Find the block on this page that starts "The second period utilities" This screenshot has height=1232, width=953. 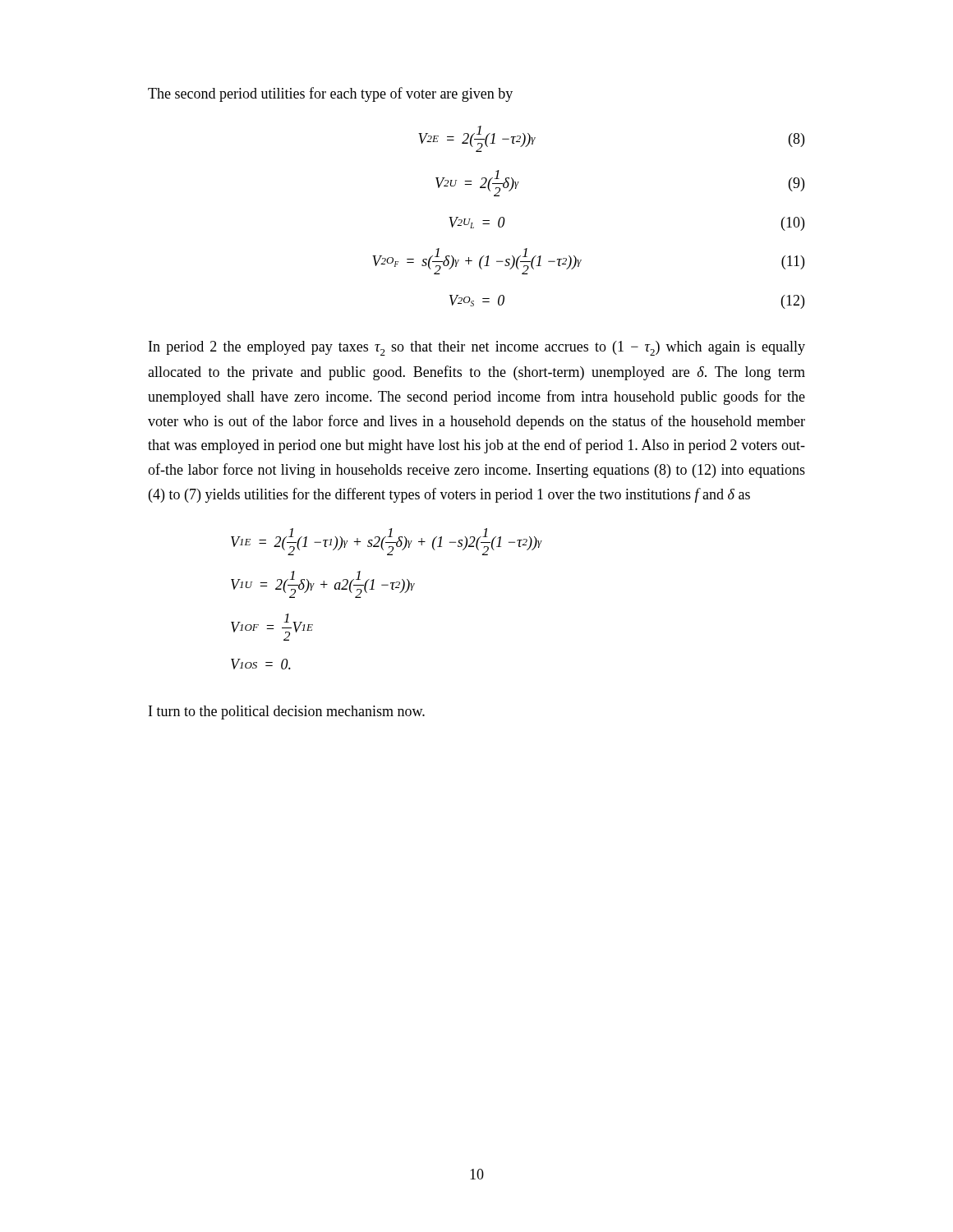coord(330,94)
